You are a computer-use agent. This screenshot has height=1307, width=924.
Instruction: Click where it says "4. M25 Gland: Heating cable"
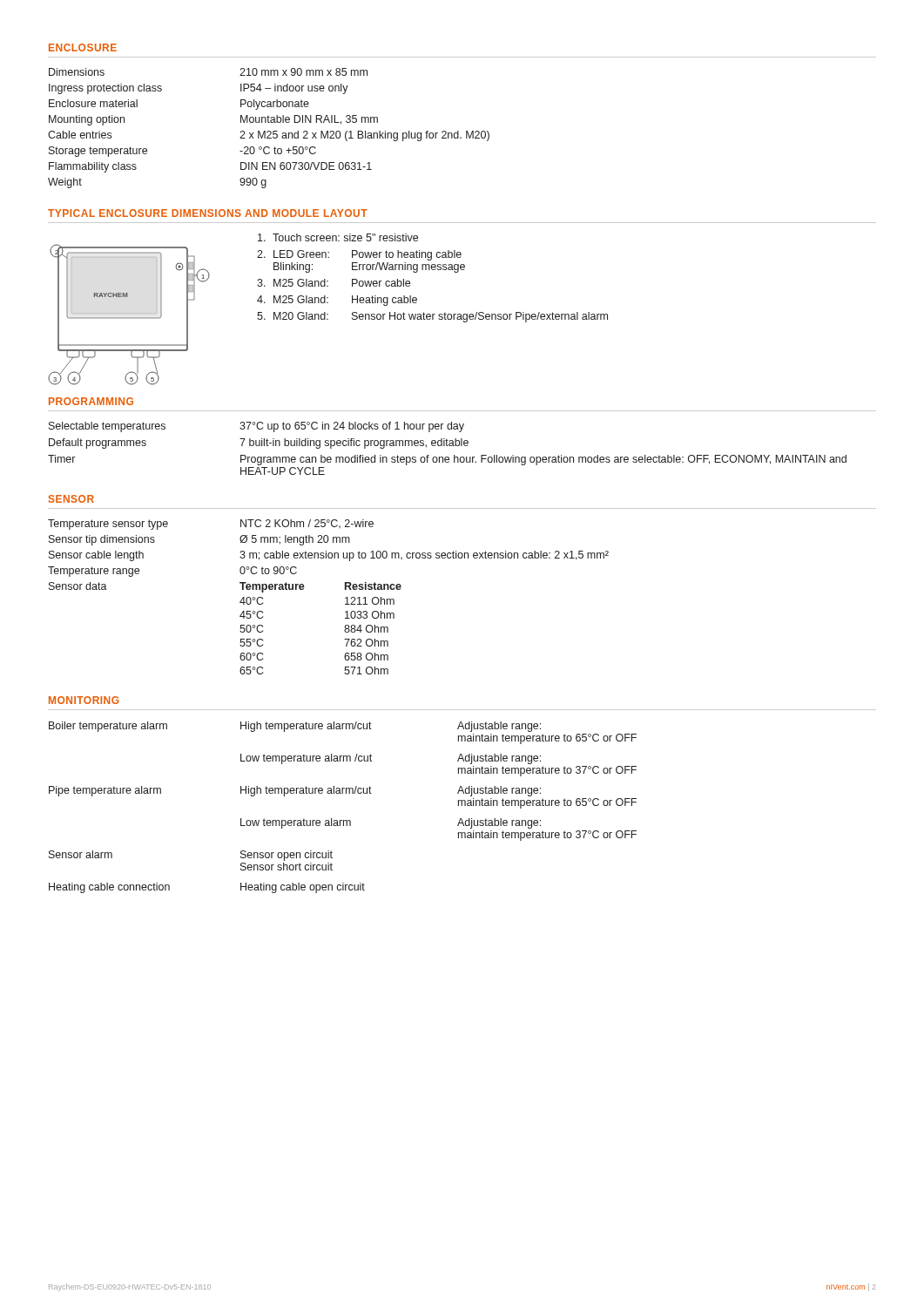(291, 299)
